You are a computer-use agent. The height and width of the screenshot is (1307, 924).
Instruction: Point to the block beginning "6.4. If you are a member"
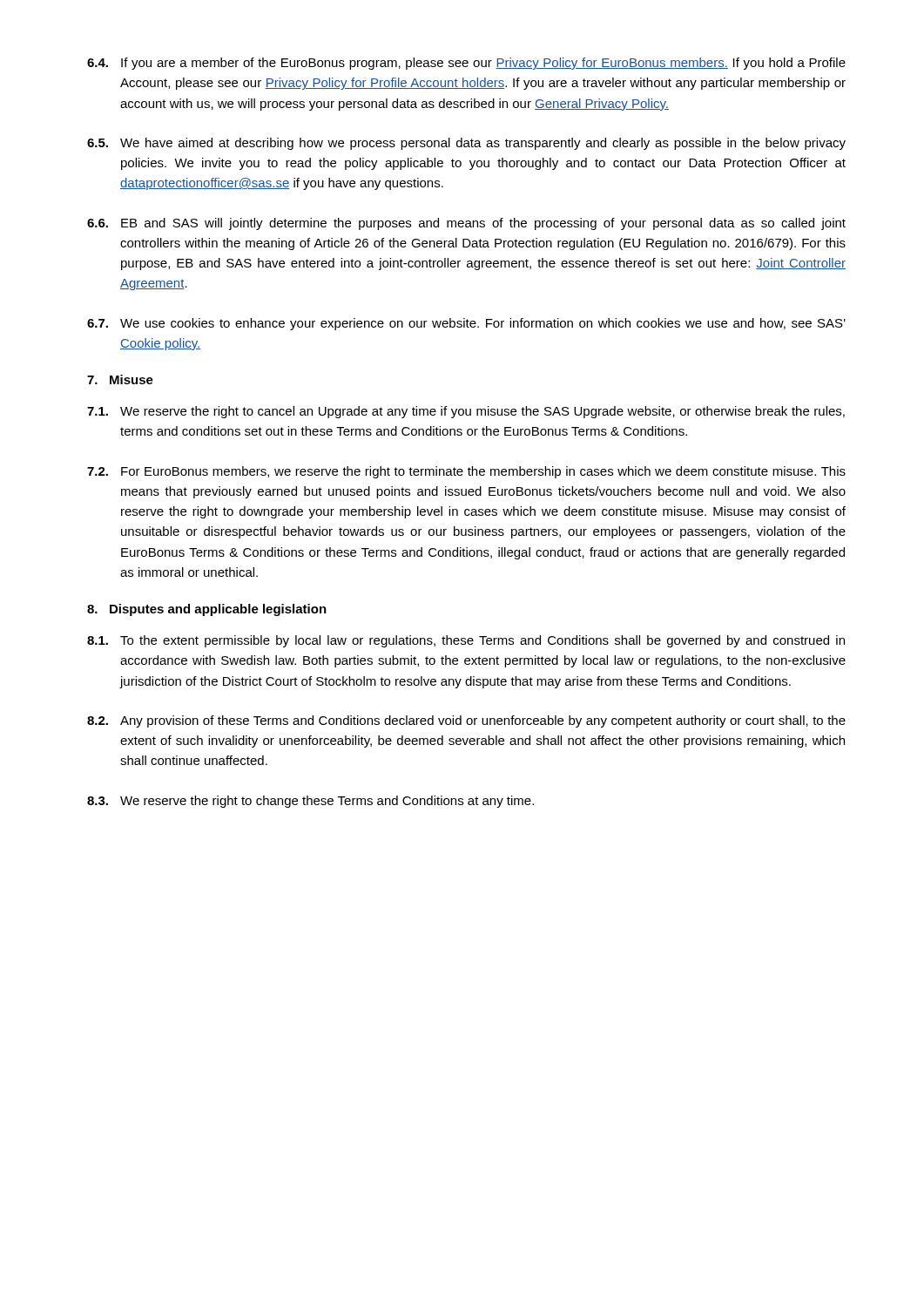coord(466,83)
